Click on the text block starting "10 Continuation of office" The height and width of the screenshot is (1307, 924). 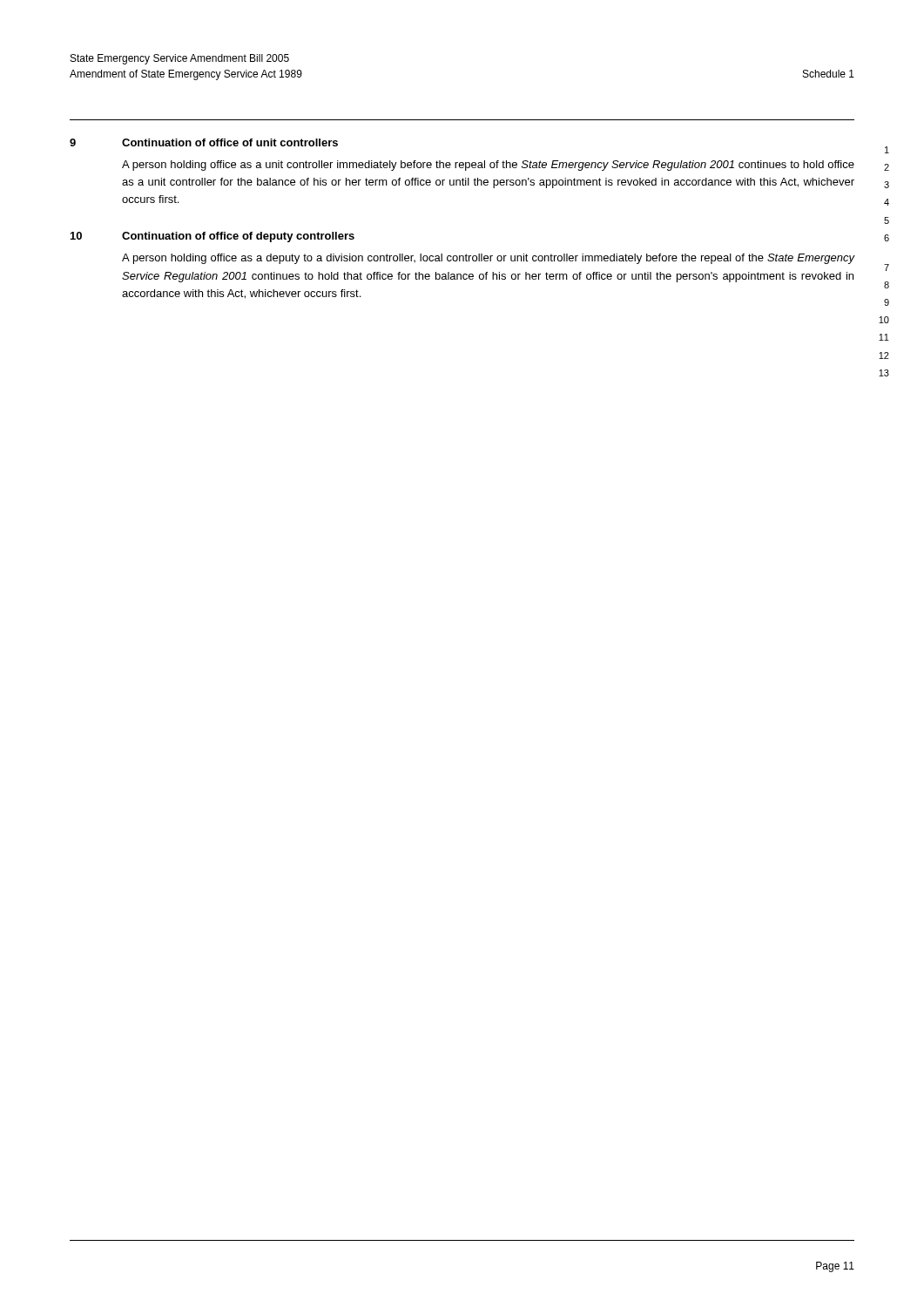(x=462, y=266)
